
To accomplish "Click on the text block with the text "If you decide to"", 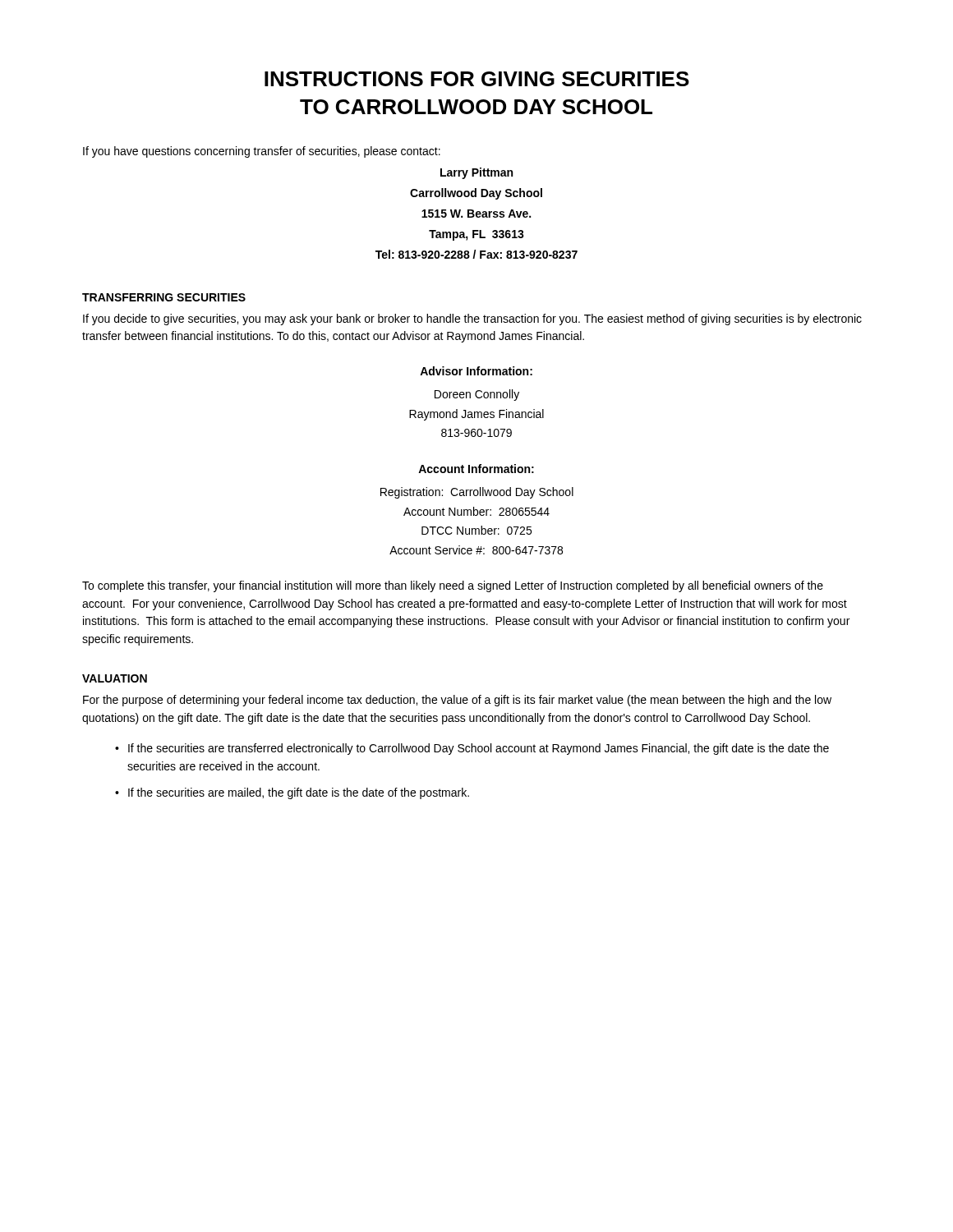I will tap(472, 327).
